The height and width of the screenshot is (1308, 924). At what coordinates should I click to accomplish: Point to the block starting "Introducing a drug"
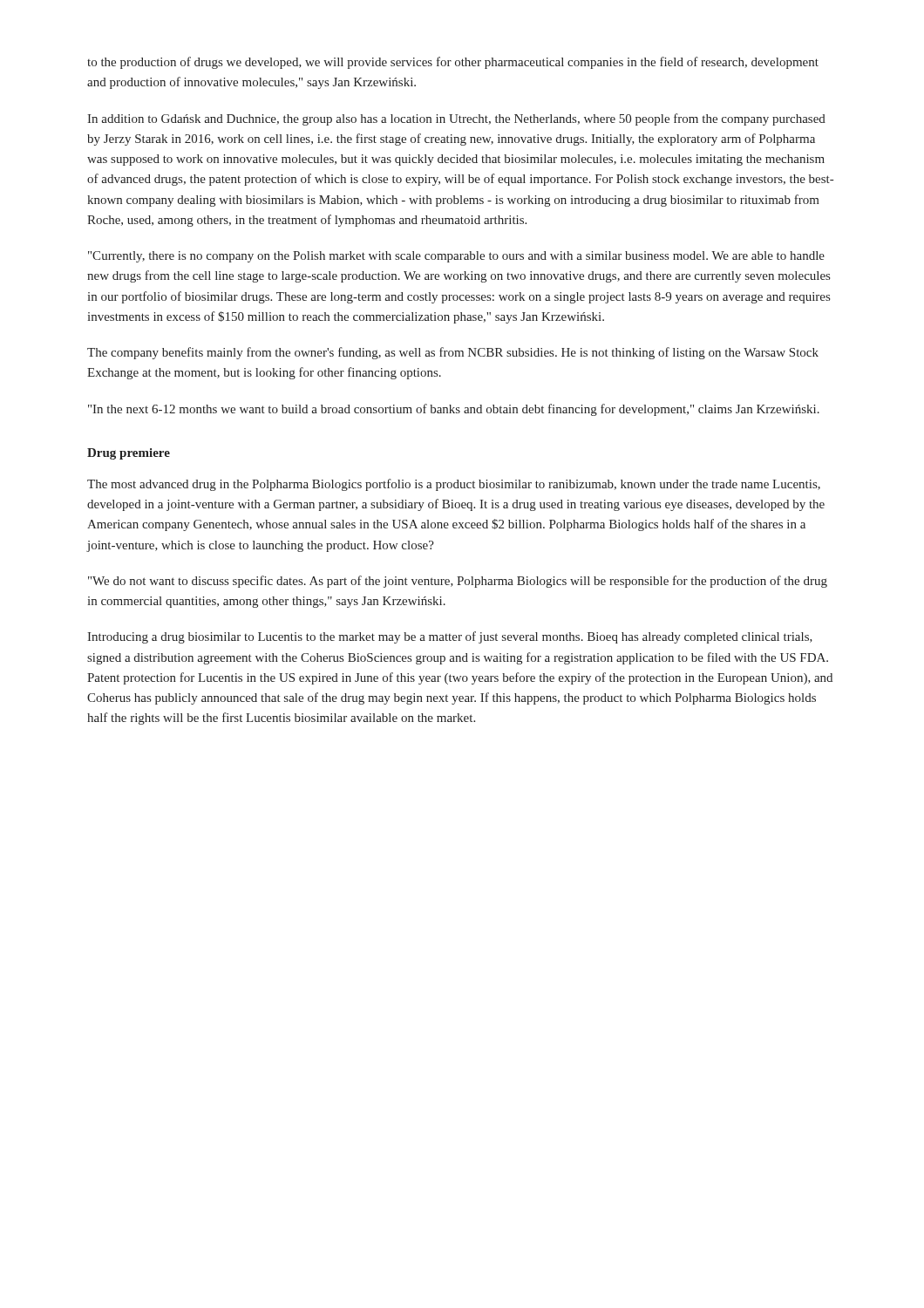coord(460,677)
